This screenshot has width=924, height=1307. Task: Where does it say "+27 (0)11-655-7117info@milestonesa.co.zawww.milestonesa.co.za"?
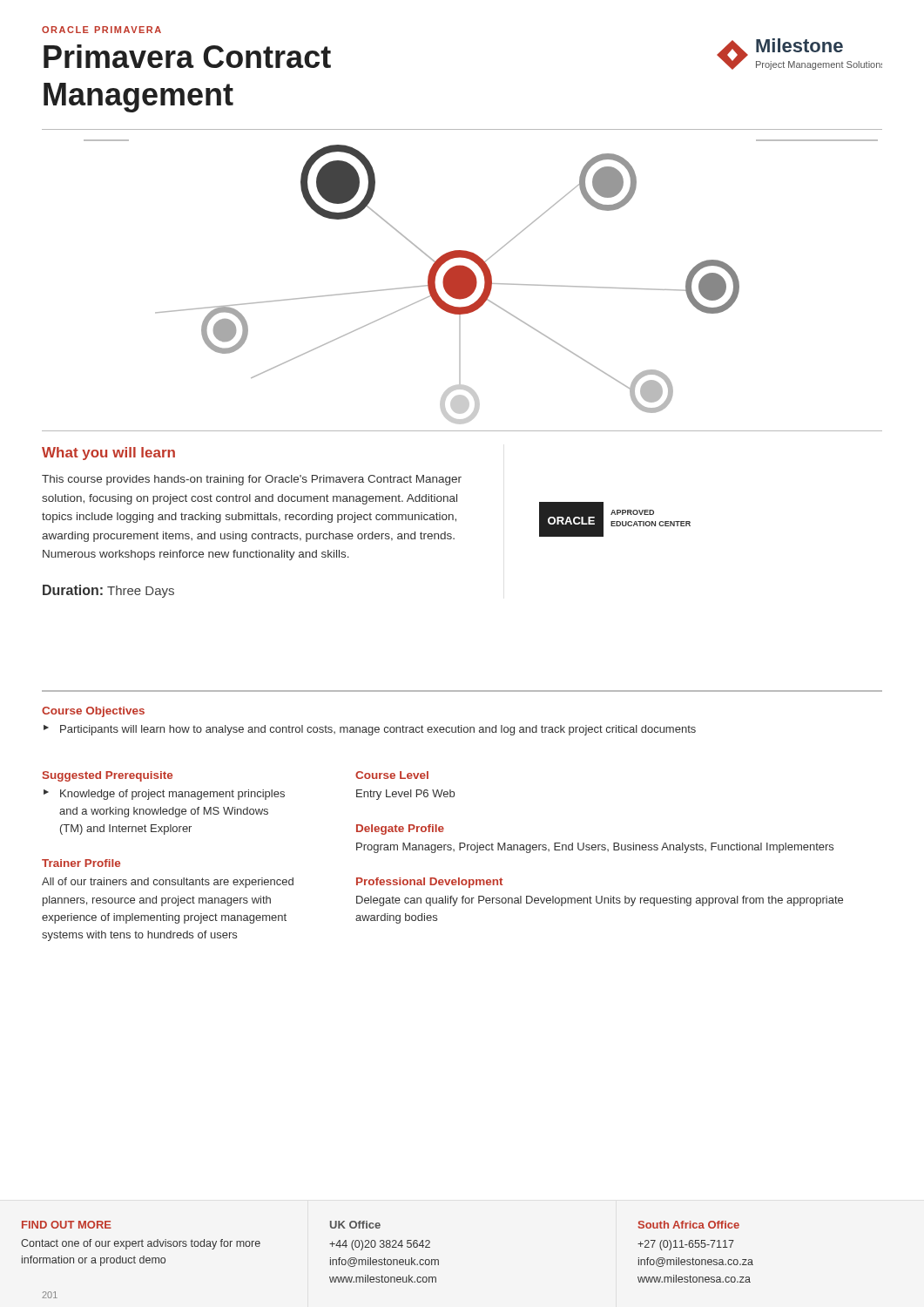pos(695,1262)
